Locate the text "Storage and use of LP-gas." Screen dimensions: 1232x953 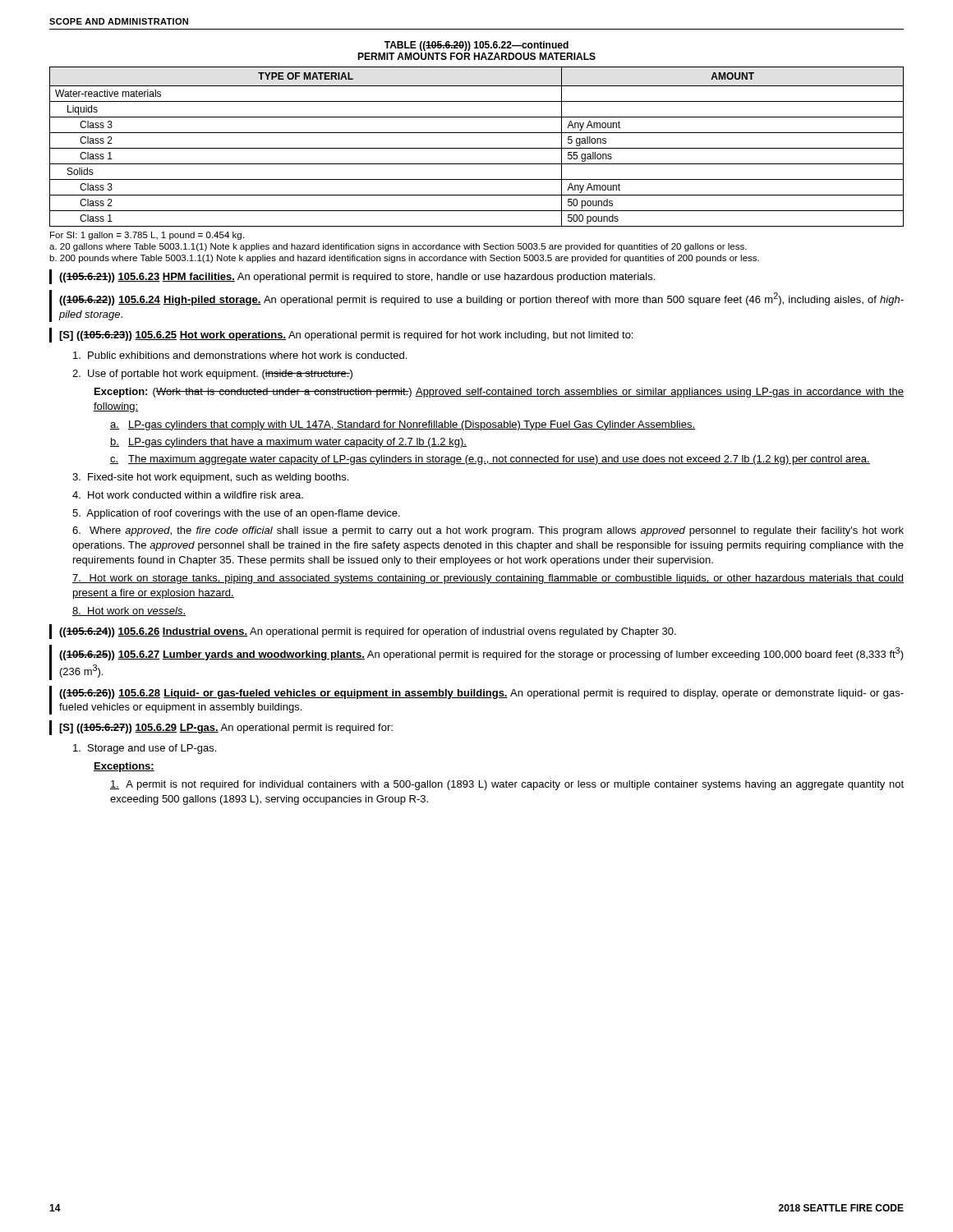point(145,748)
